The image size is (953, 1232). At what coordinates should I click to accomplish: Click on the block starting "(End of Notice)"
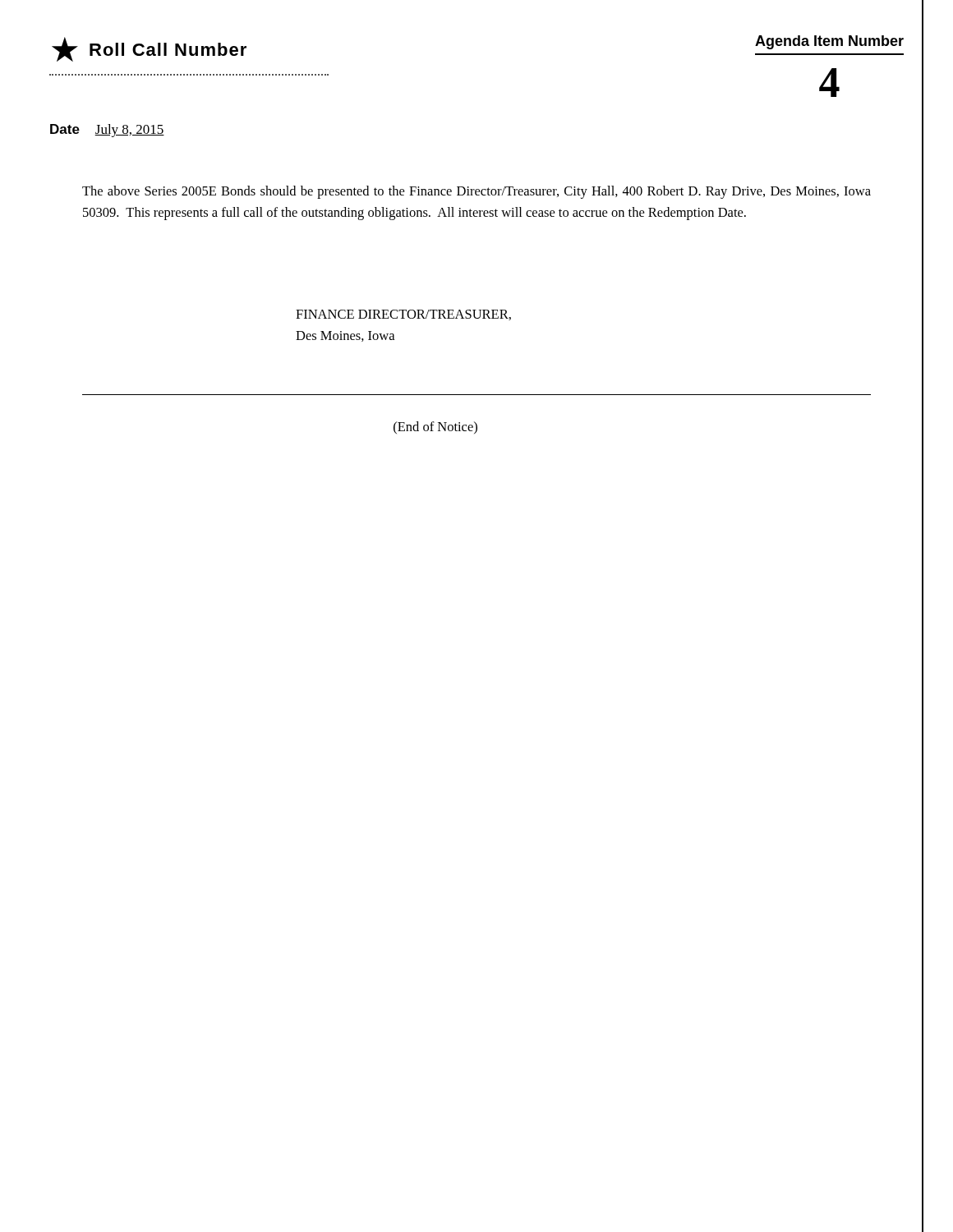pos(435,427)
